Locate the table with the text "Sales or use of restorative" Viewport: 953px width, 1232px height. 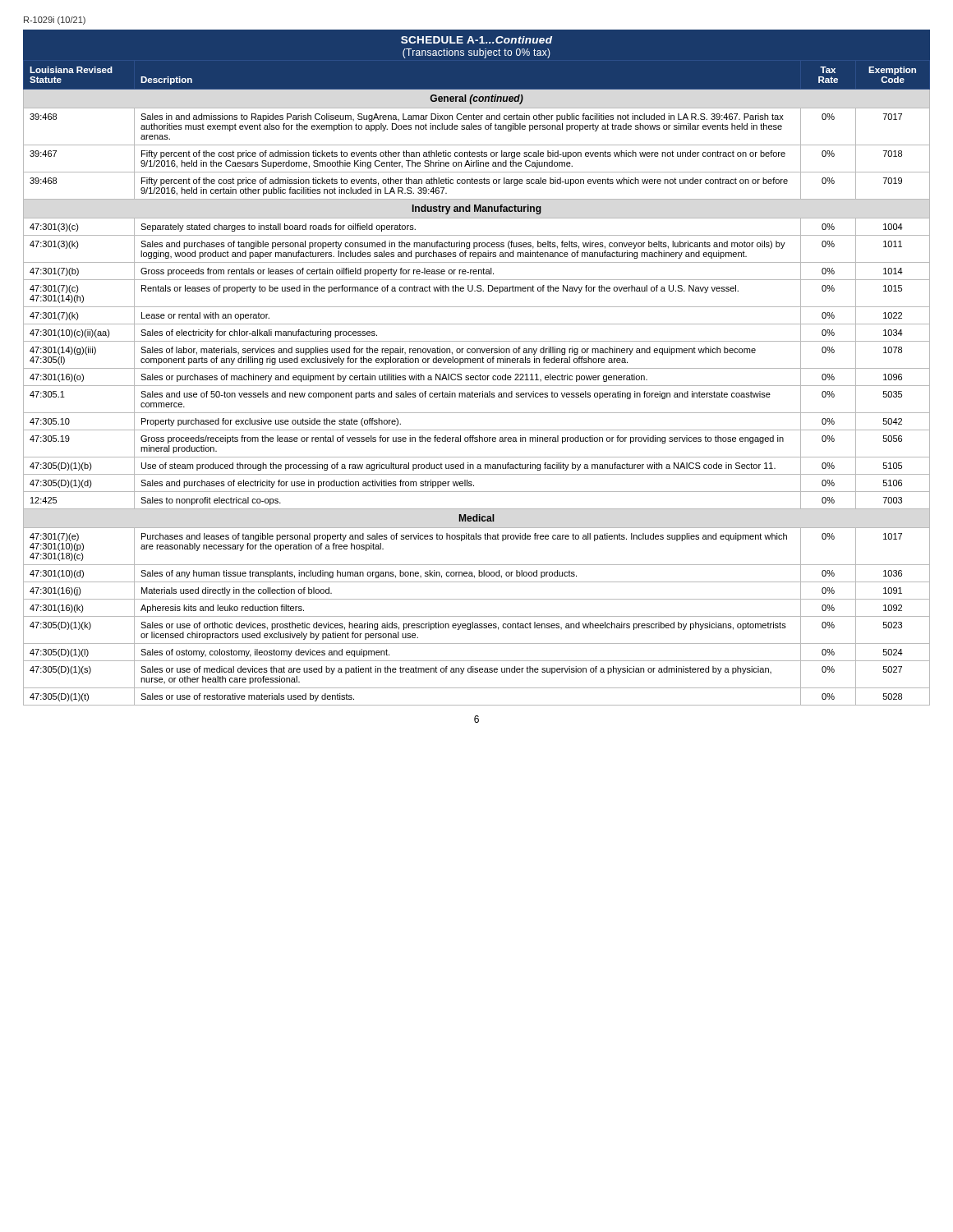point(476,383)
